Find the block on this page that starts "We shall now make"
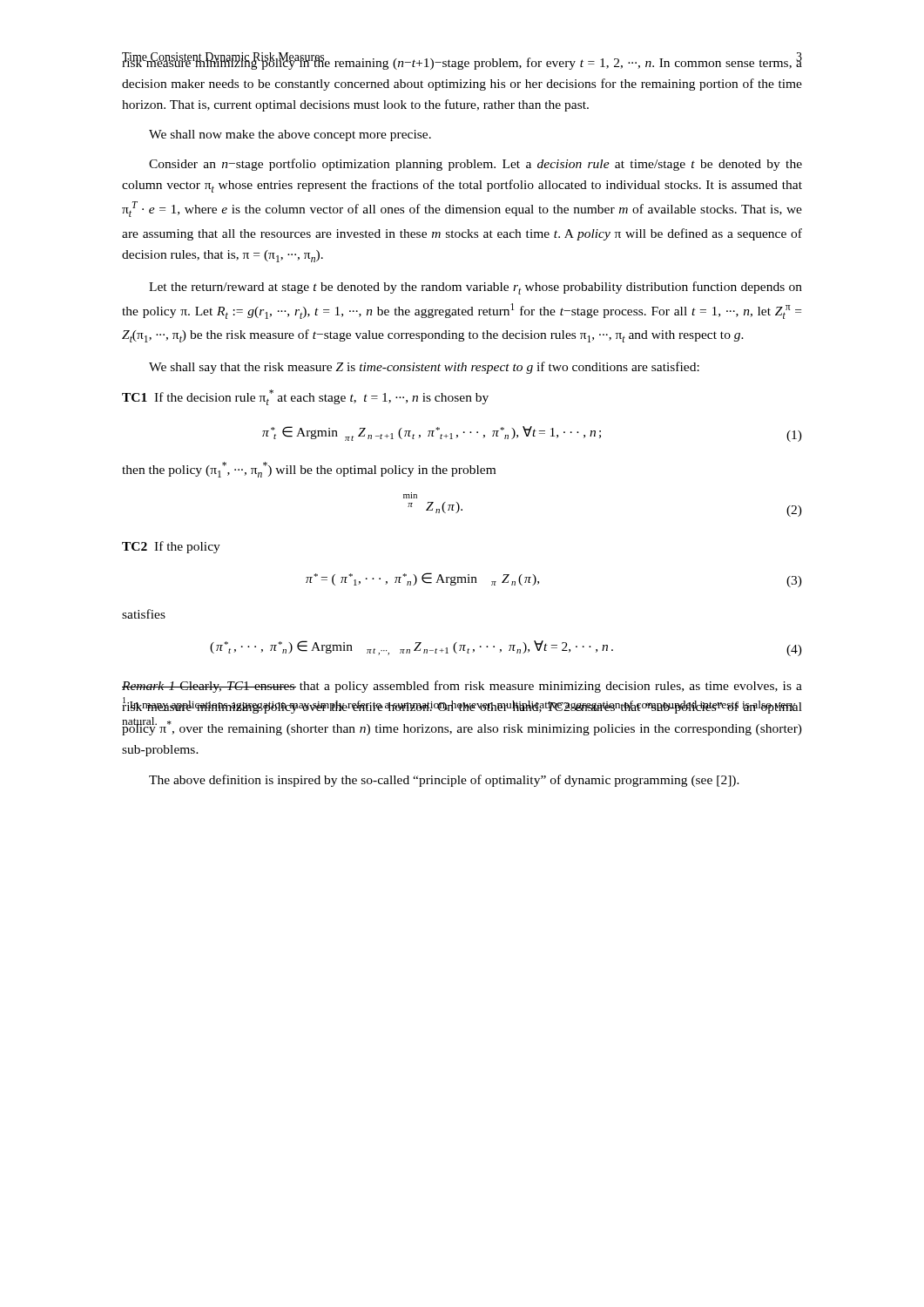 pos(290,135)
